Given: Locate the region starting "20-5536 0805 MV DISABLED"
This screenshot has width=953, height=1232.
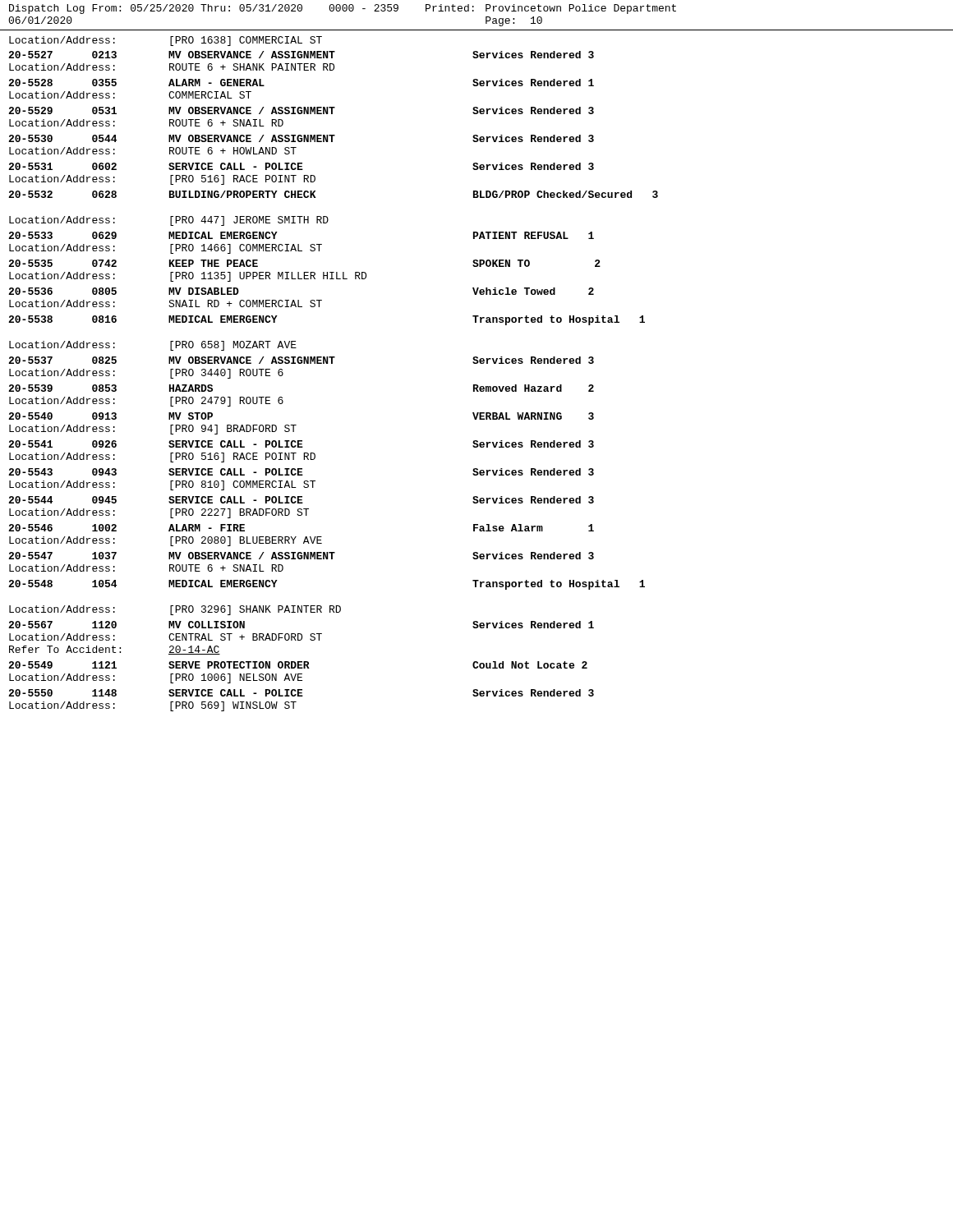Looking at the screenshot, I should click(476, 298).
